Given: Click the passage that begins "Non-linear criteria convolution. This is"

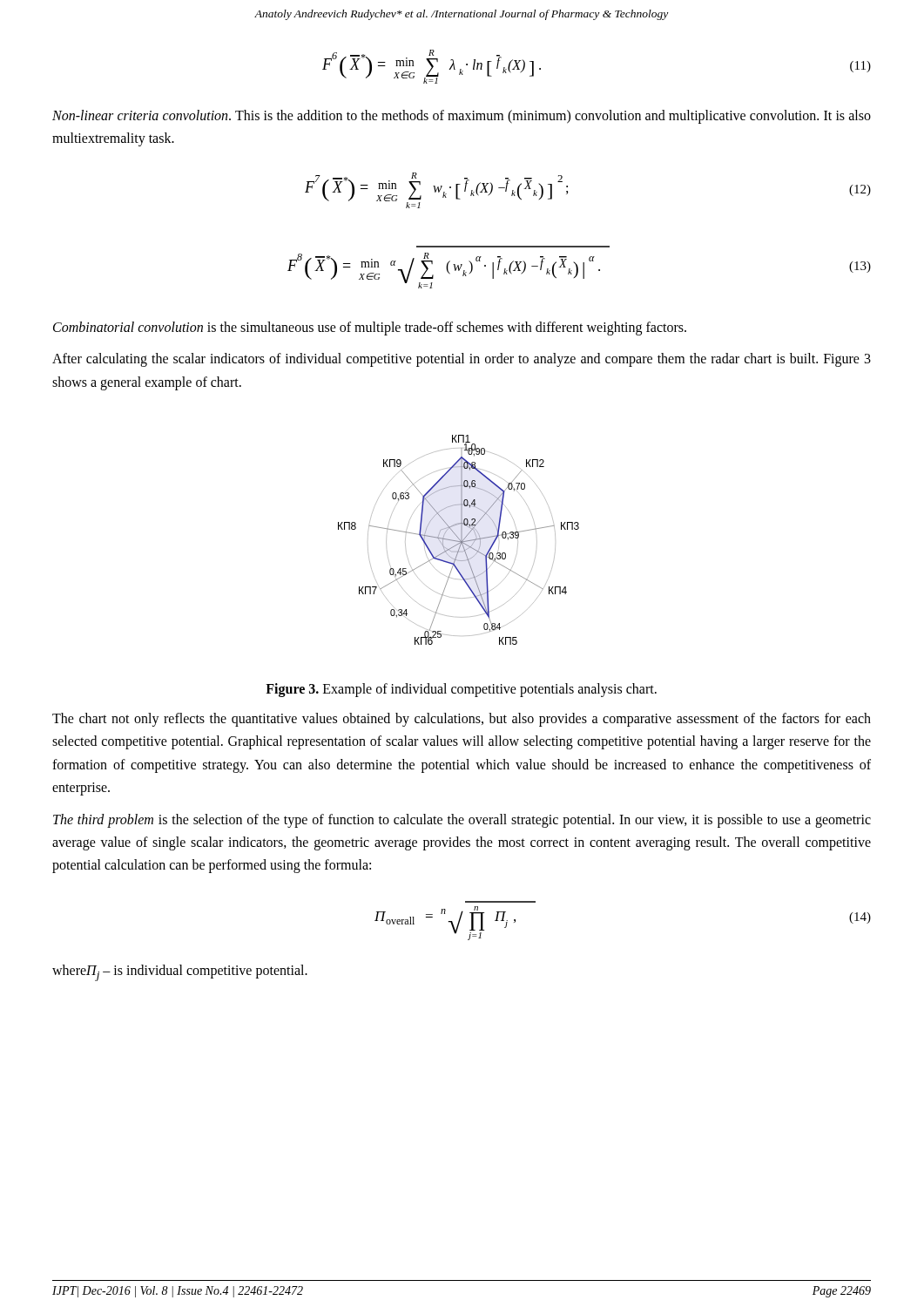Looking at the screenshot, I should coord(462,127).
